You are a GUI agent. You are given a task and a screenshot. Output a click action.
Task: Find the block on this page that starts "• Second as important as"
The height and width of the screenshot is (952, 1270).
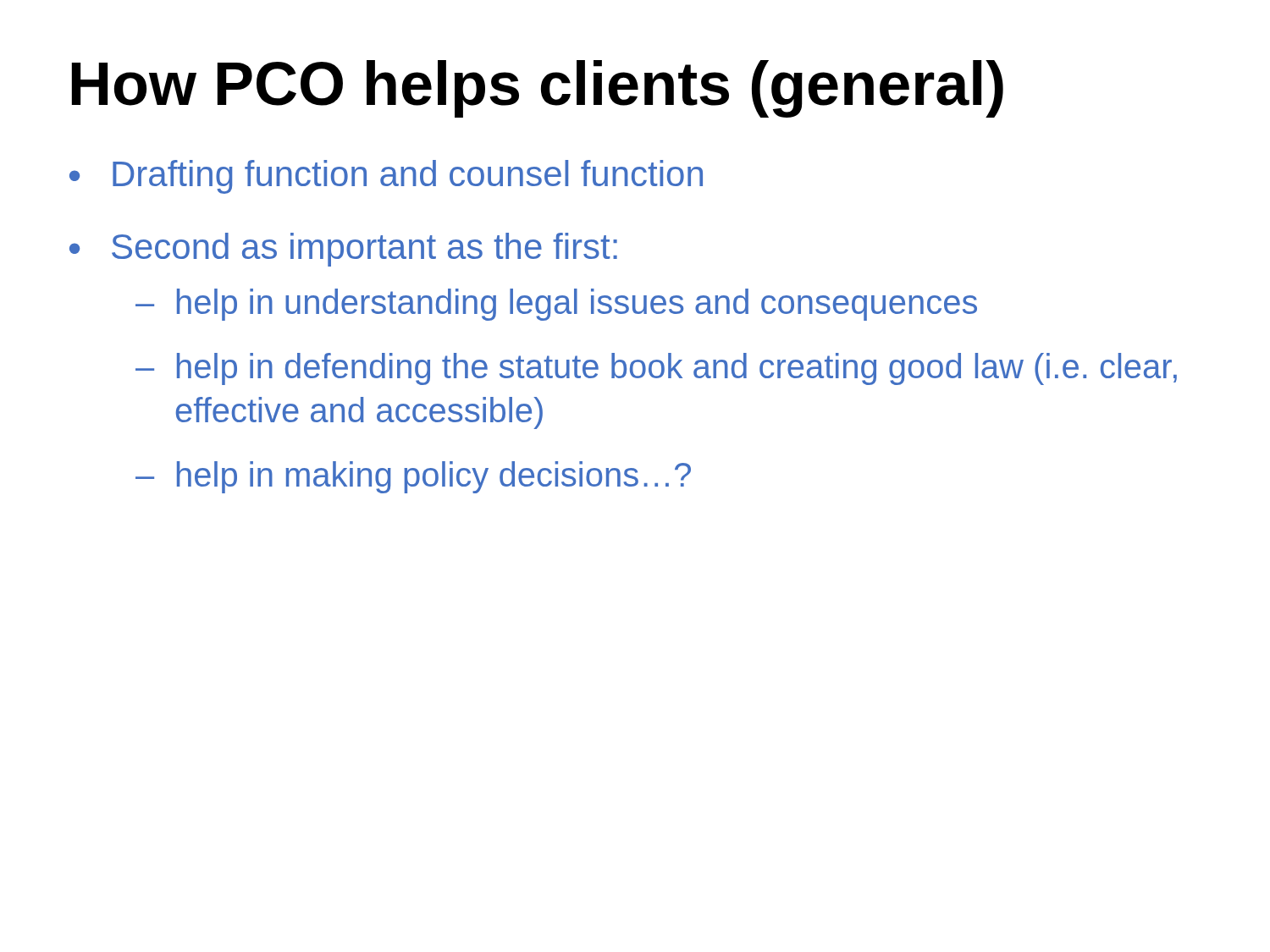pos(635,371)
